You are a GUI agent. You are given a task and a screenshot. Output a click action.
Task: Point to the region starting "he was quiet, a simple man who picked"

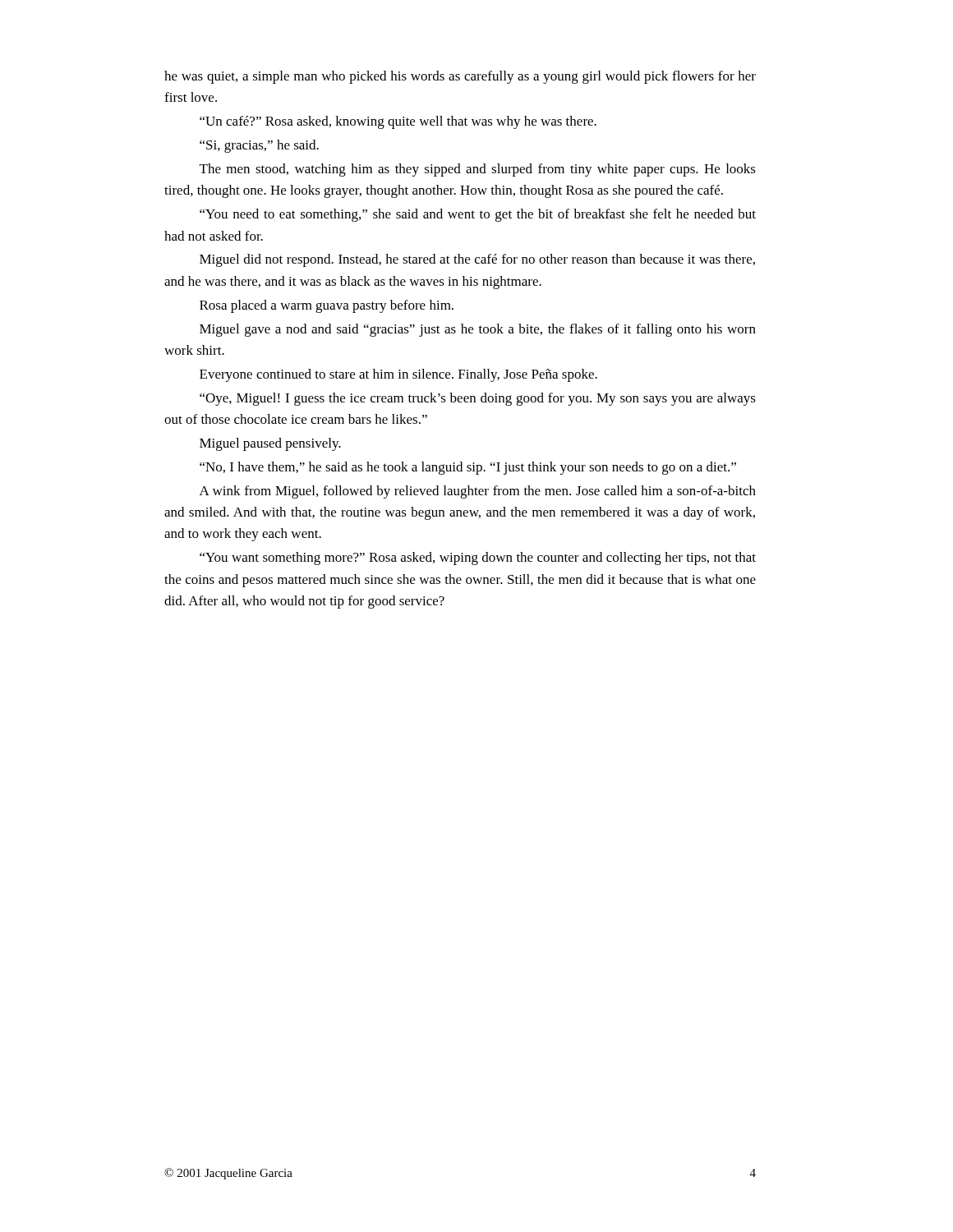(460, 339)
